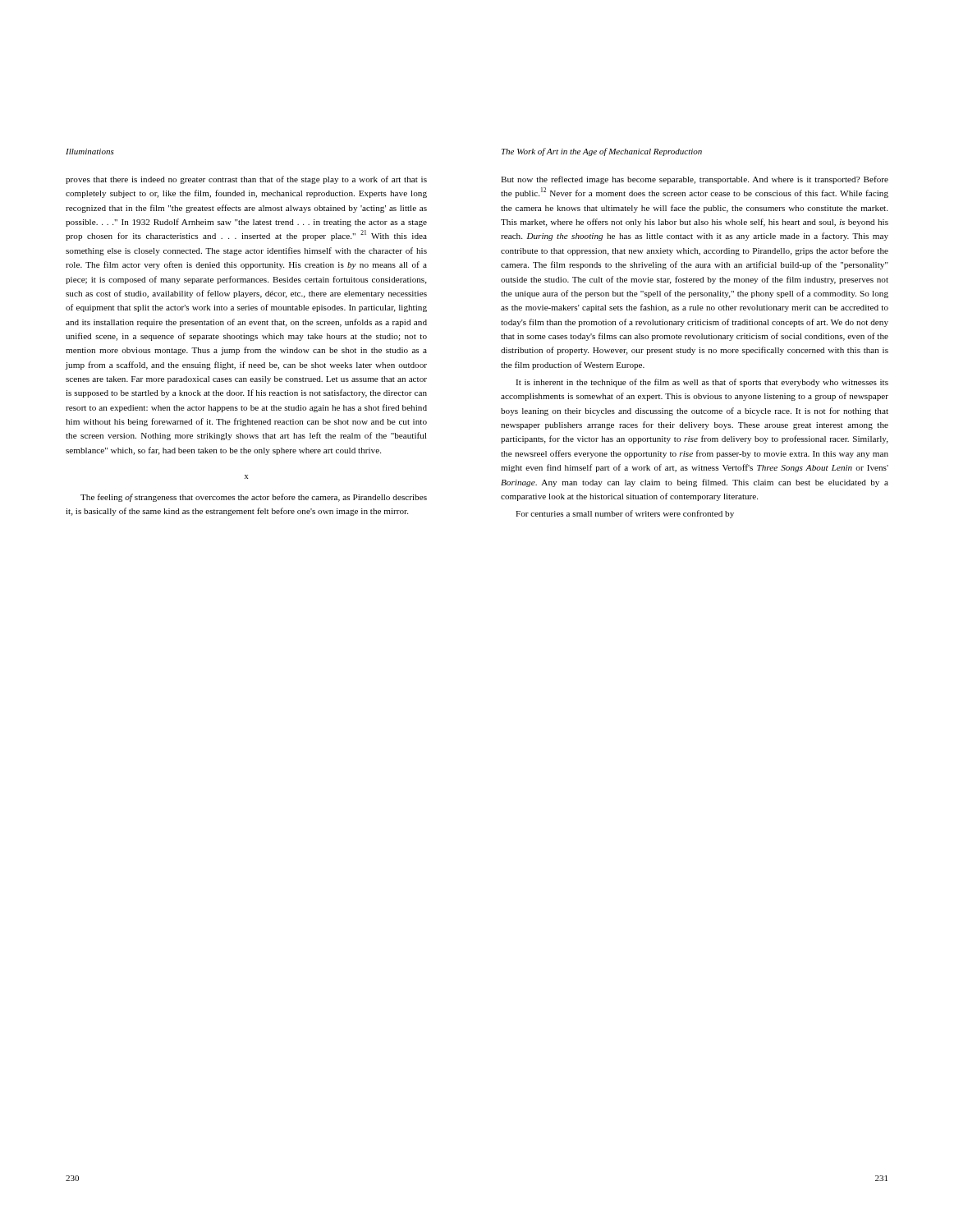Point to the block beginning "The feeling of strangeness that overcomes"
This screenshot has width=954, height=1232.
coord(246,504)
